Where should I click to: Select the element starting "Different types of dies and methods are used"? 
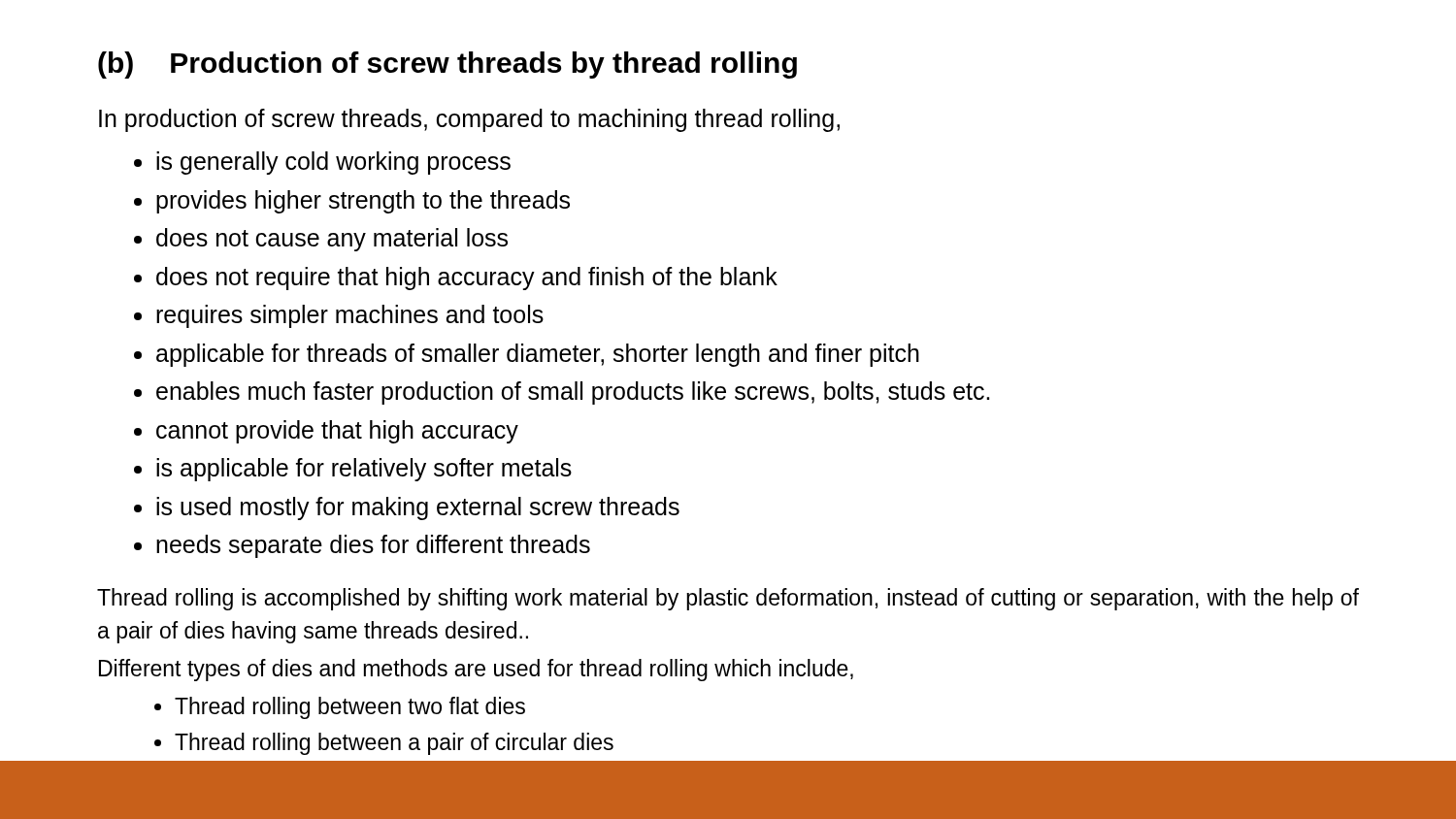476,668
